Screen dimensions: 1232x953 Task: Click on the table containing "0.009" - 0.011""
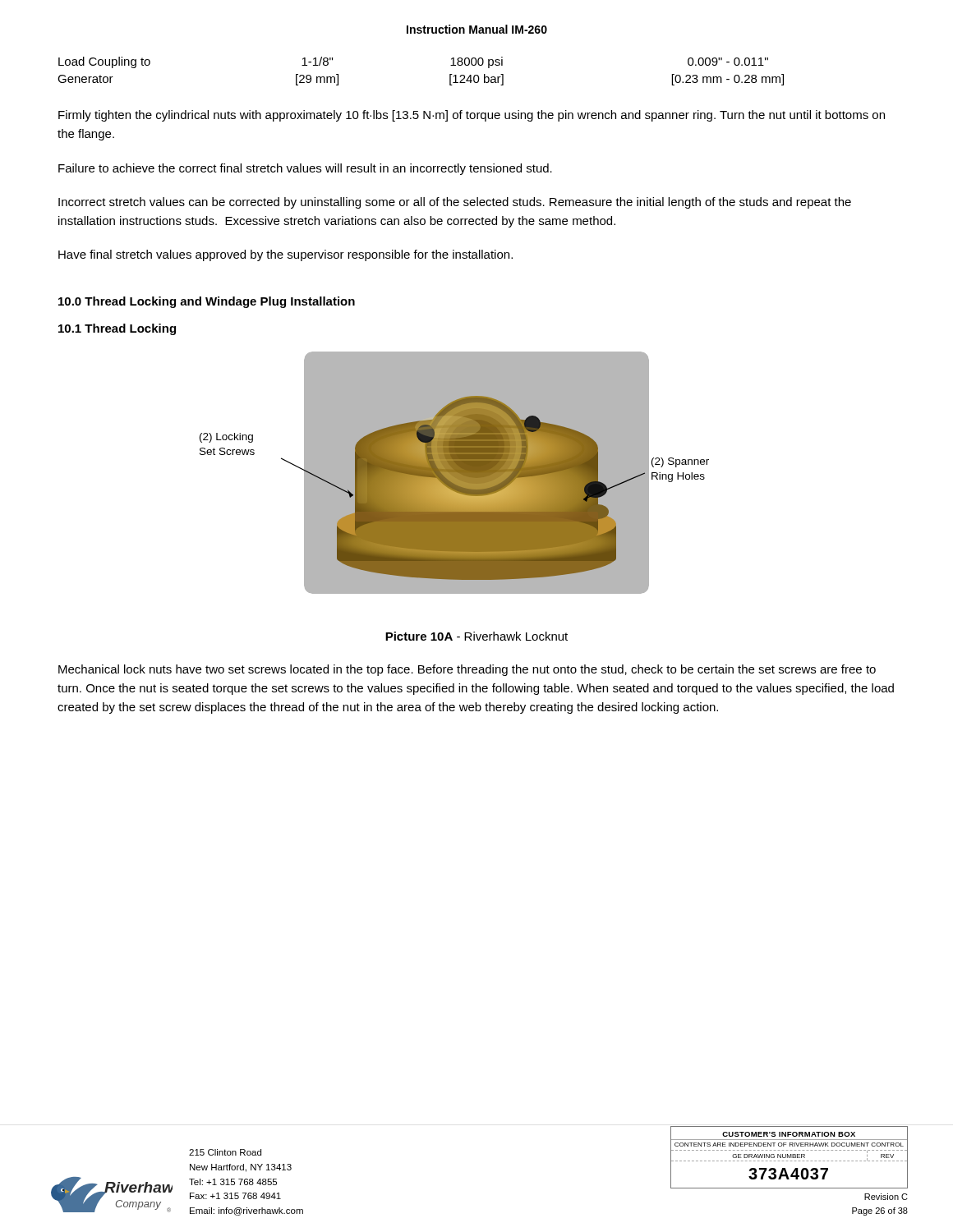point(476,70)
